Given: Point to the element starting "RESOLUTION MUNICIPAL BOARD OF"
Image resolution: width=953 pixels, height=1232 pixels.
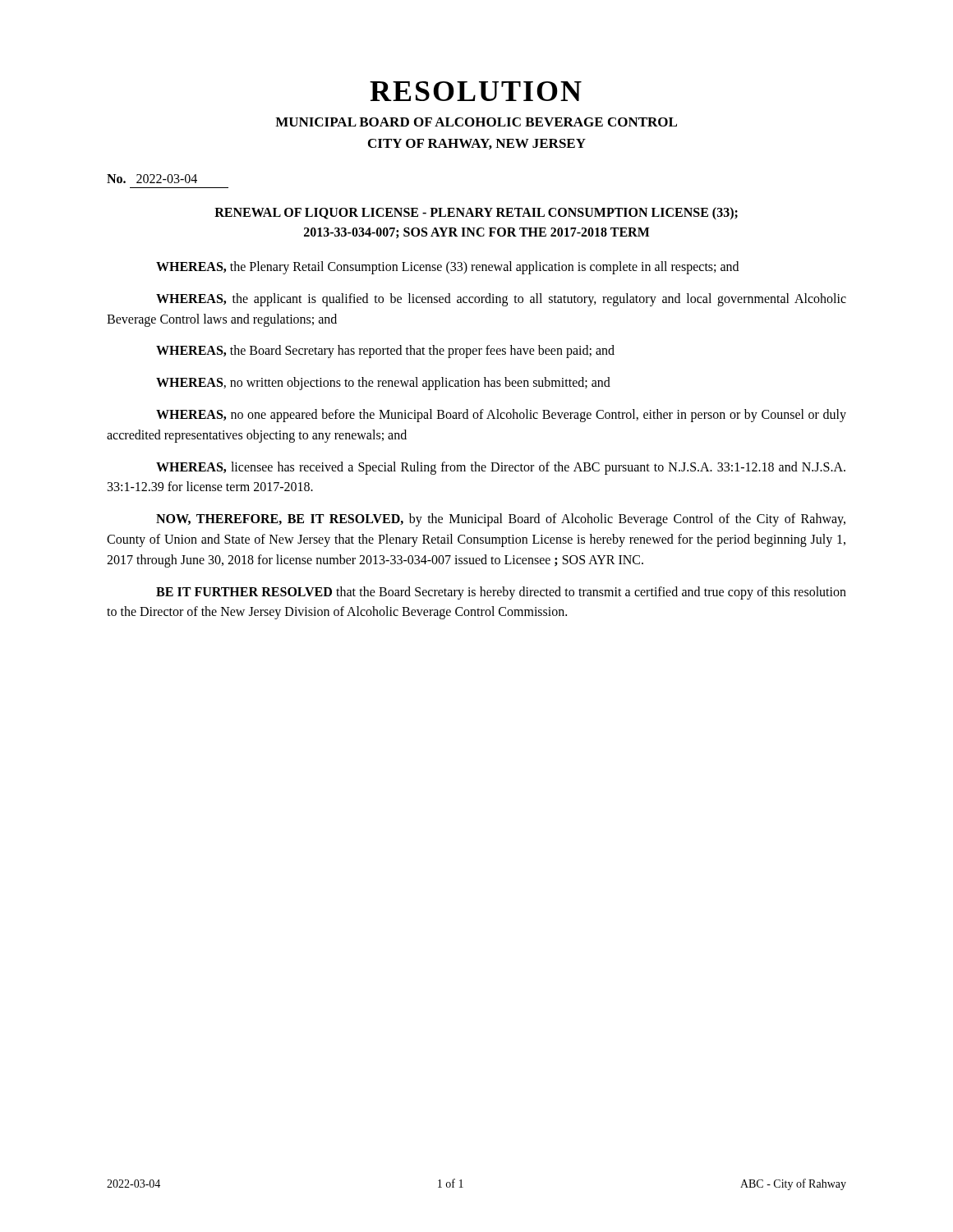Looking at the screenshot, I should 476,114.
